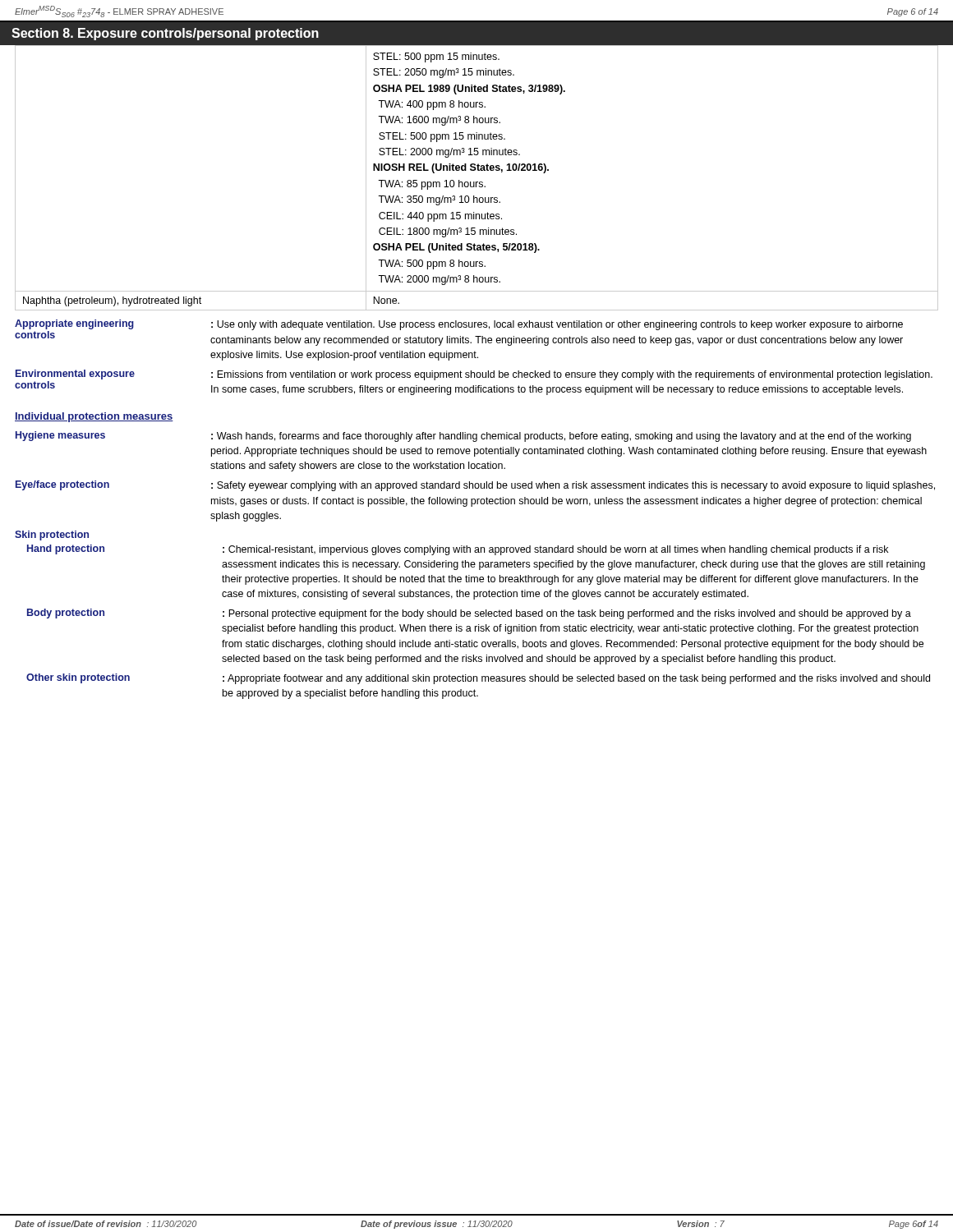The height and width of the screenshot is (1232, 953).
Task: Find the block starting "Section 8. Exposure controls/personal protection"
Action: point(165,33)
